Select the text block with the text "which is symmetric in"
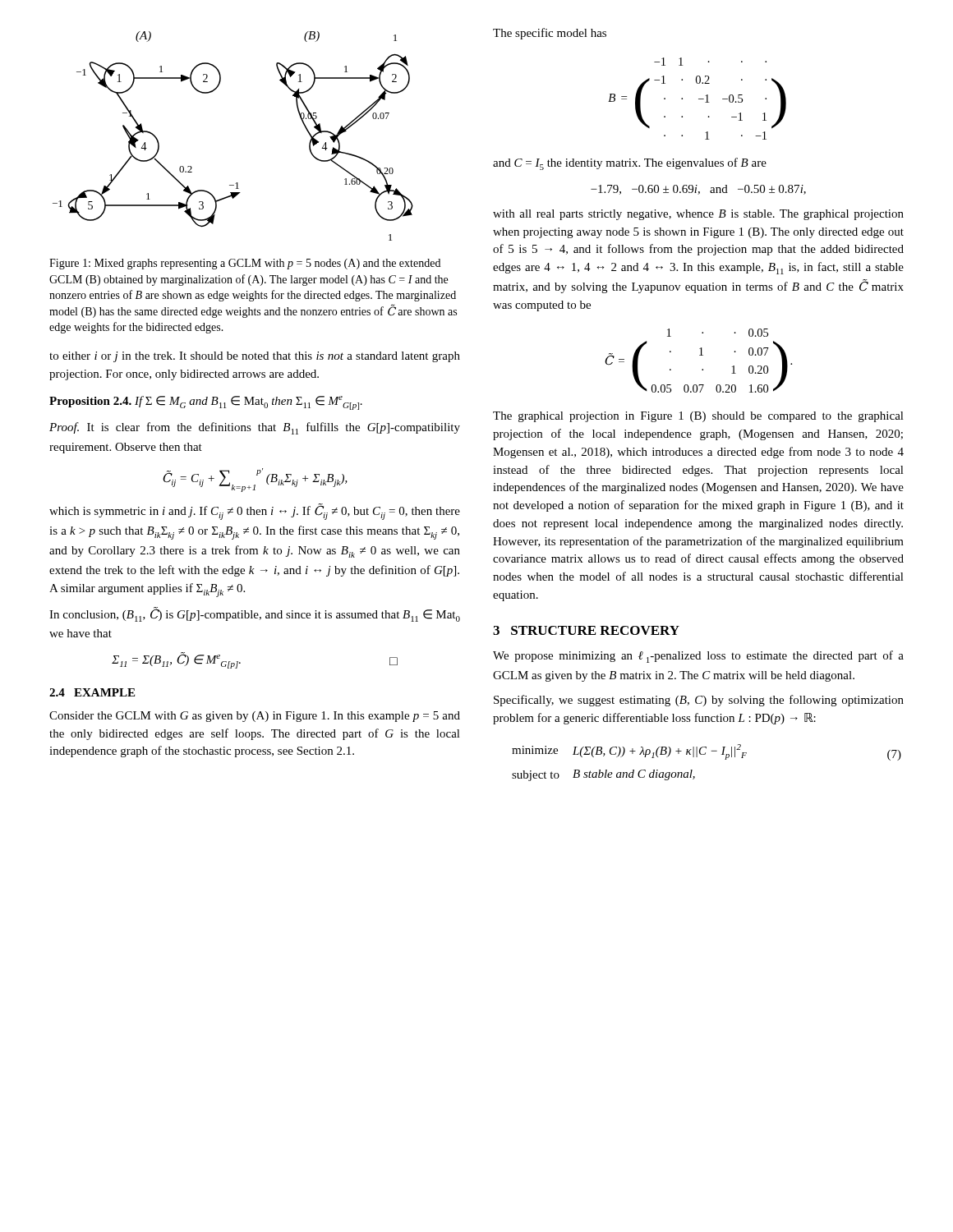 255,573
